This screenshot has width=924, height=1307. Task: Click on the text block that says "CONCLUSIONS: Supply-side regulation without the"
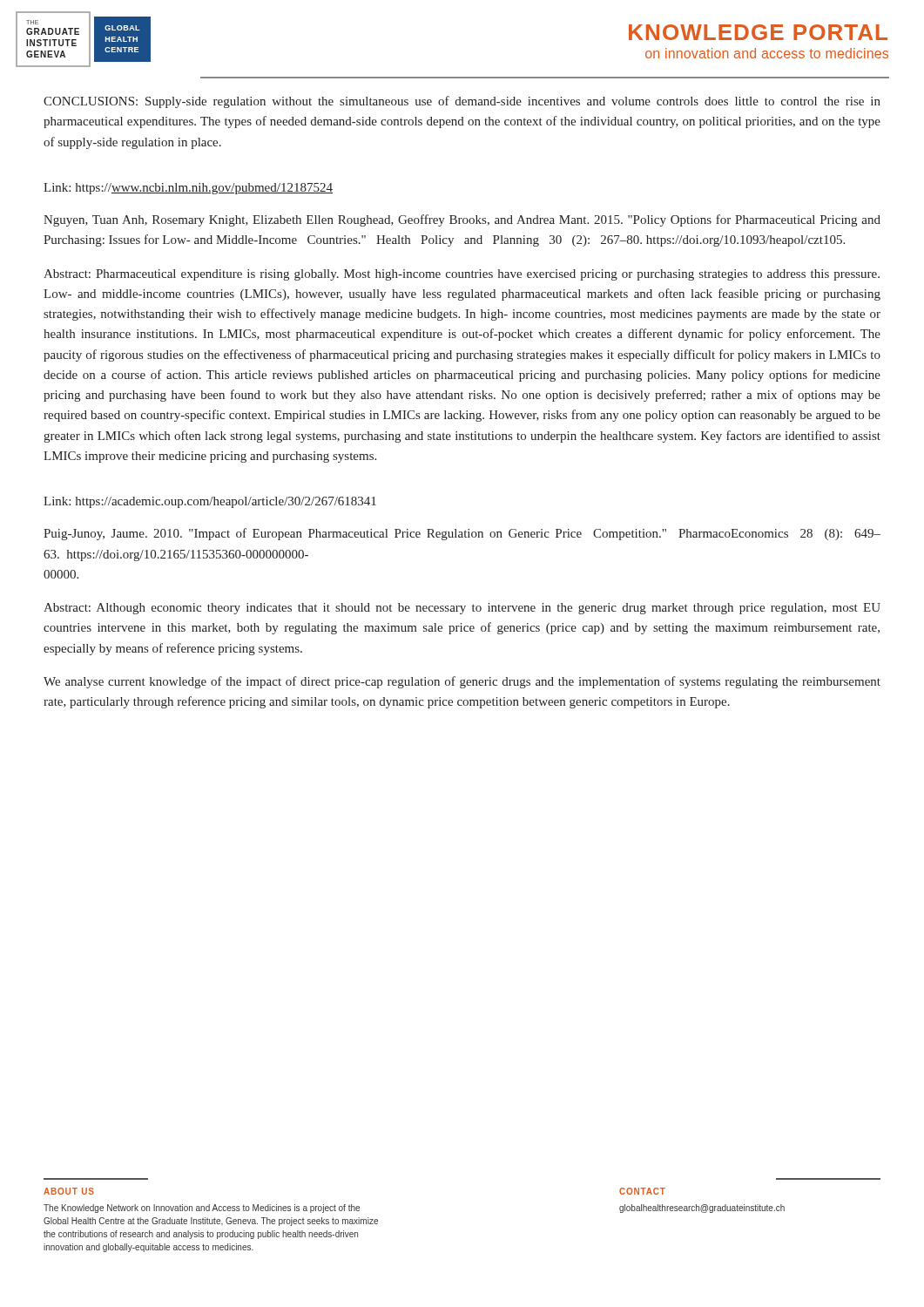pyautogui.click(x=462, y=121)
